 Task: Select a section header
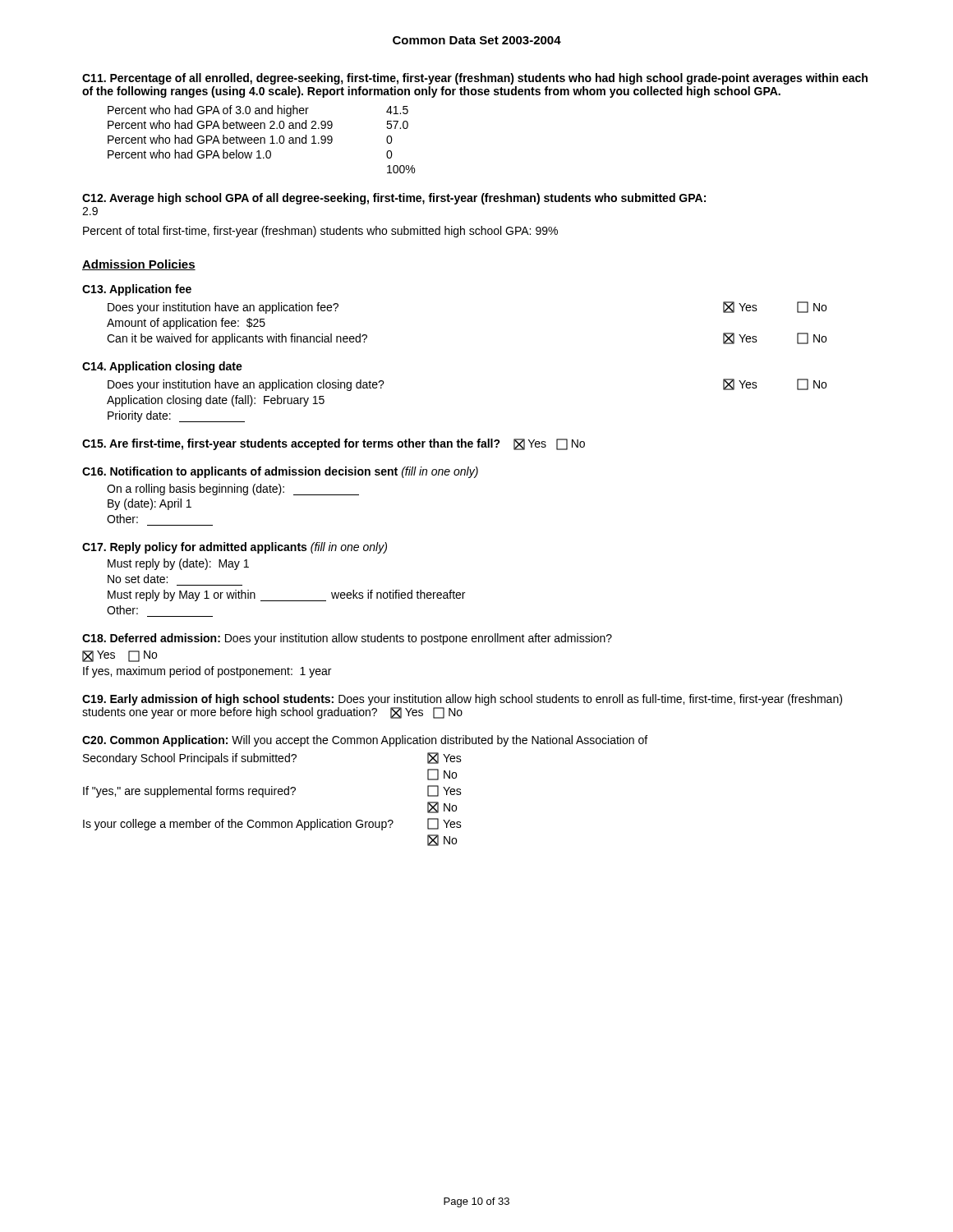point(139,264)
